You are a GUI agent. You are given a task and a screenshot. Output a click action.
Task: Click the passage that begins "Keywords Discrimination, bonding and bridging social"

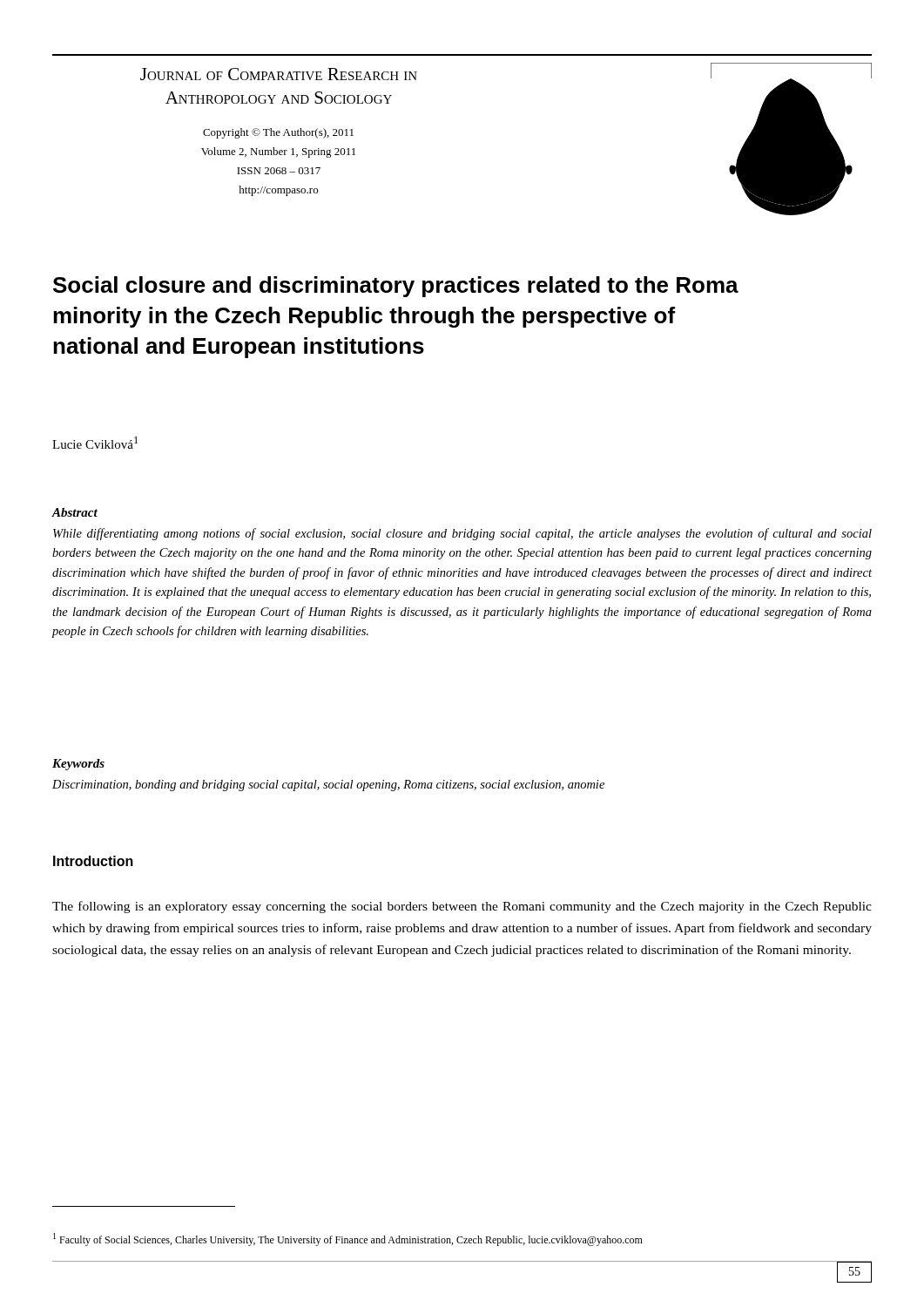pos(462,775)
